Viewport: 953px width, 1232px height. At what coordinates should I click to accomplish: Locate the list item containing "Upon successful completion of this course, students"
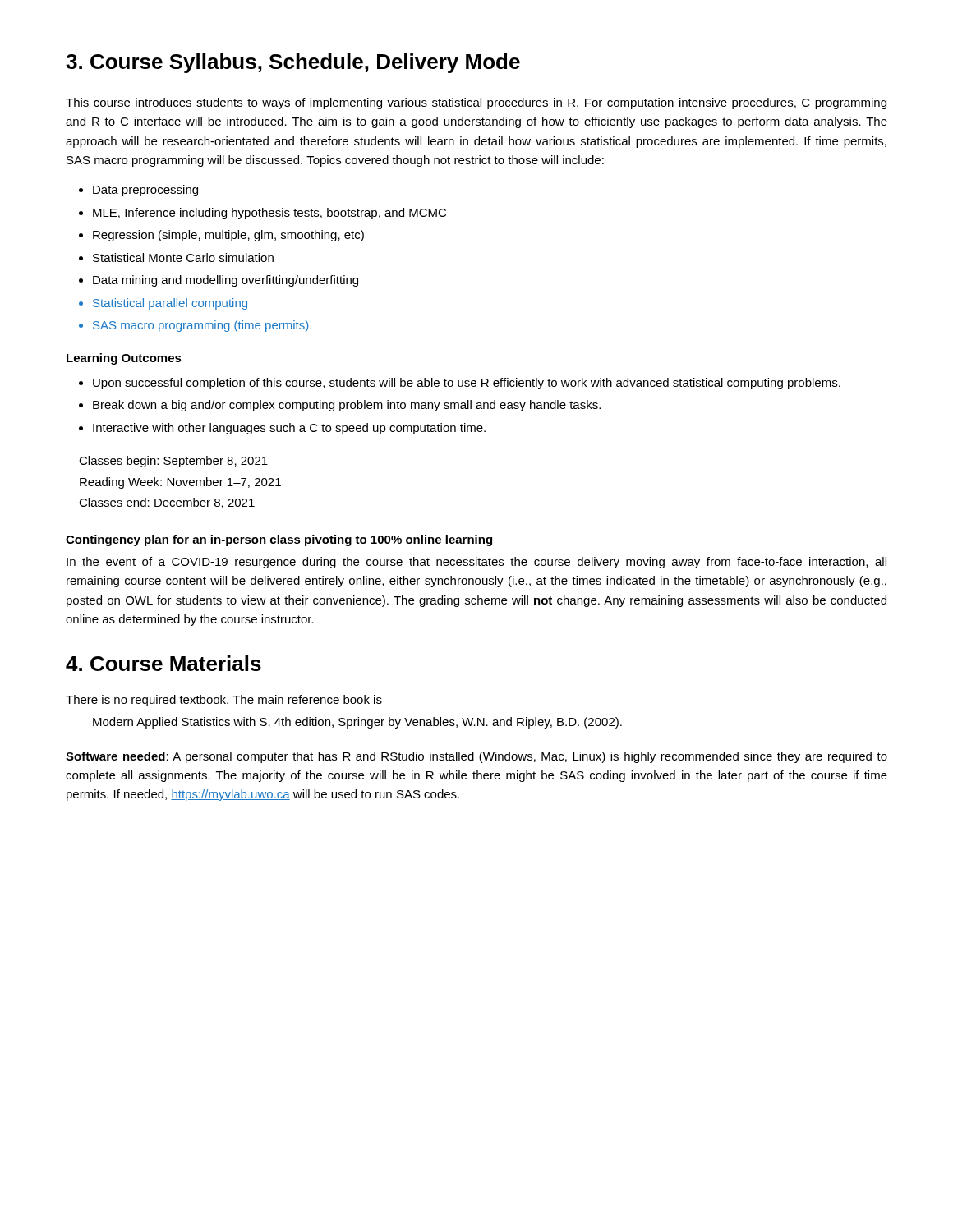pyautogui.click(x=490, y=383)
